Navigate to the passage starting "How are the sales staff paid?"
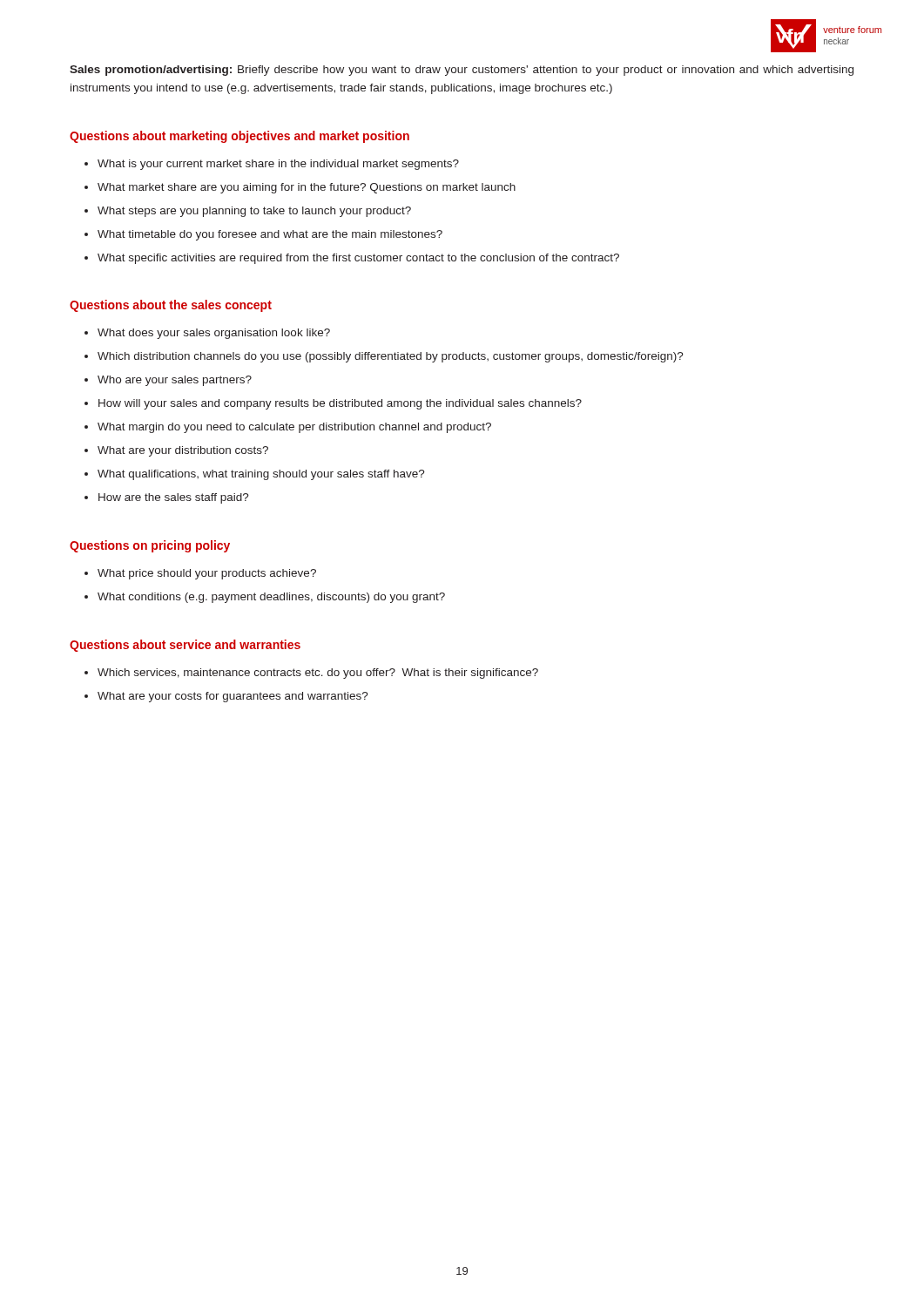Image resolution: width=924 pixels, height=1307 pixels. (173, 497)
